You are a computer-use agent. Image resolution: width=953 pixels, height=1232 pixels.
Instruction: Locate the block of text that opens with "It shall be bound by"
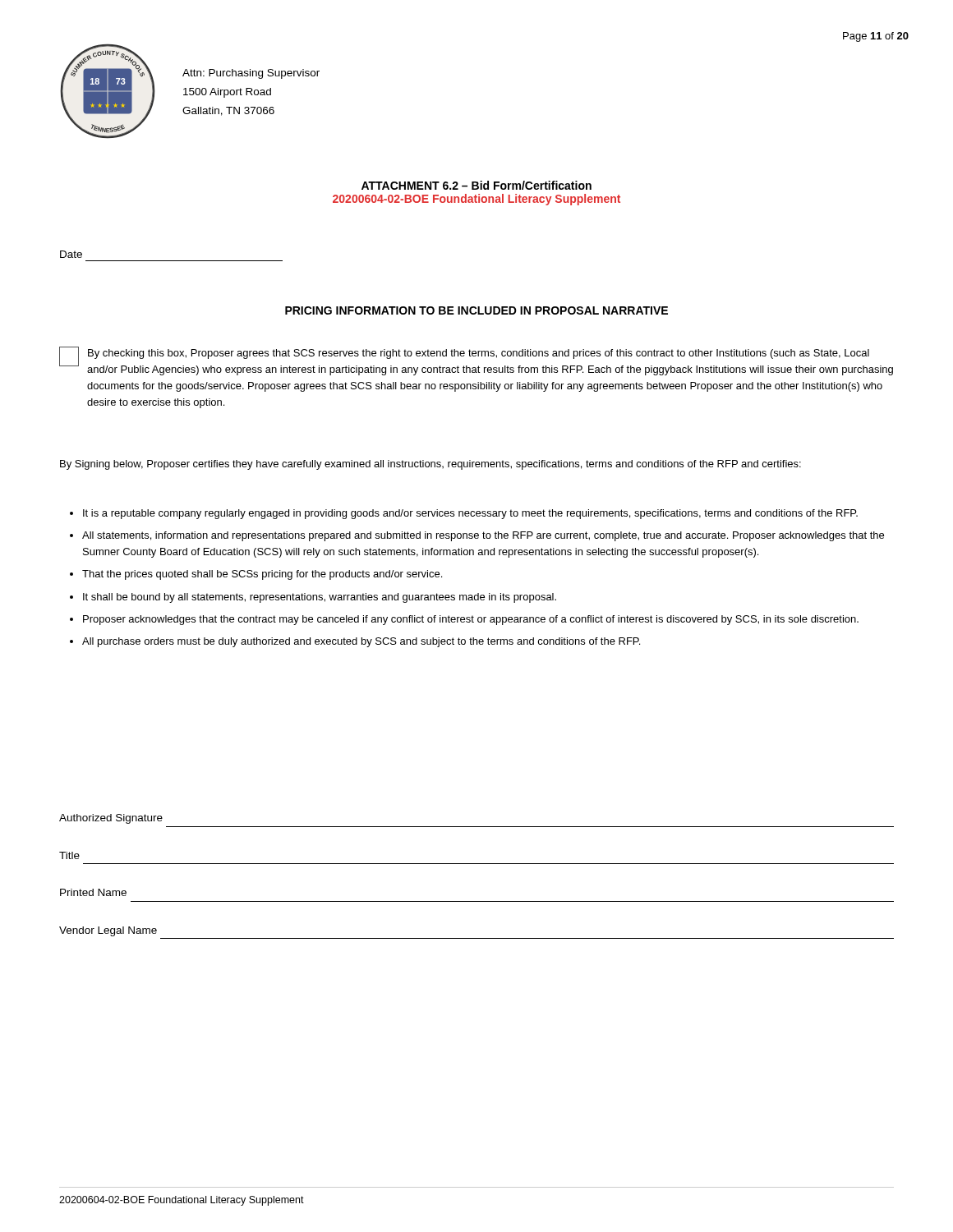tap(320, 596)
